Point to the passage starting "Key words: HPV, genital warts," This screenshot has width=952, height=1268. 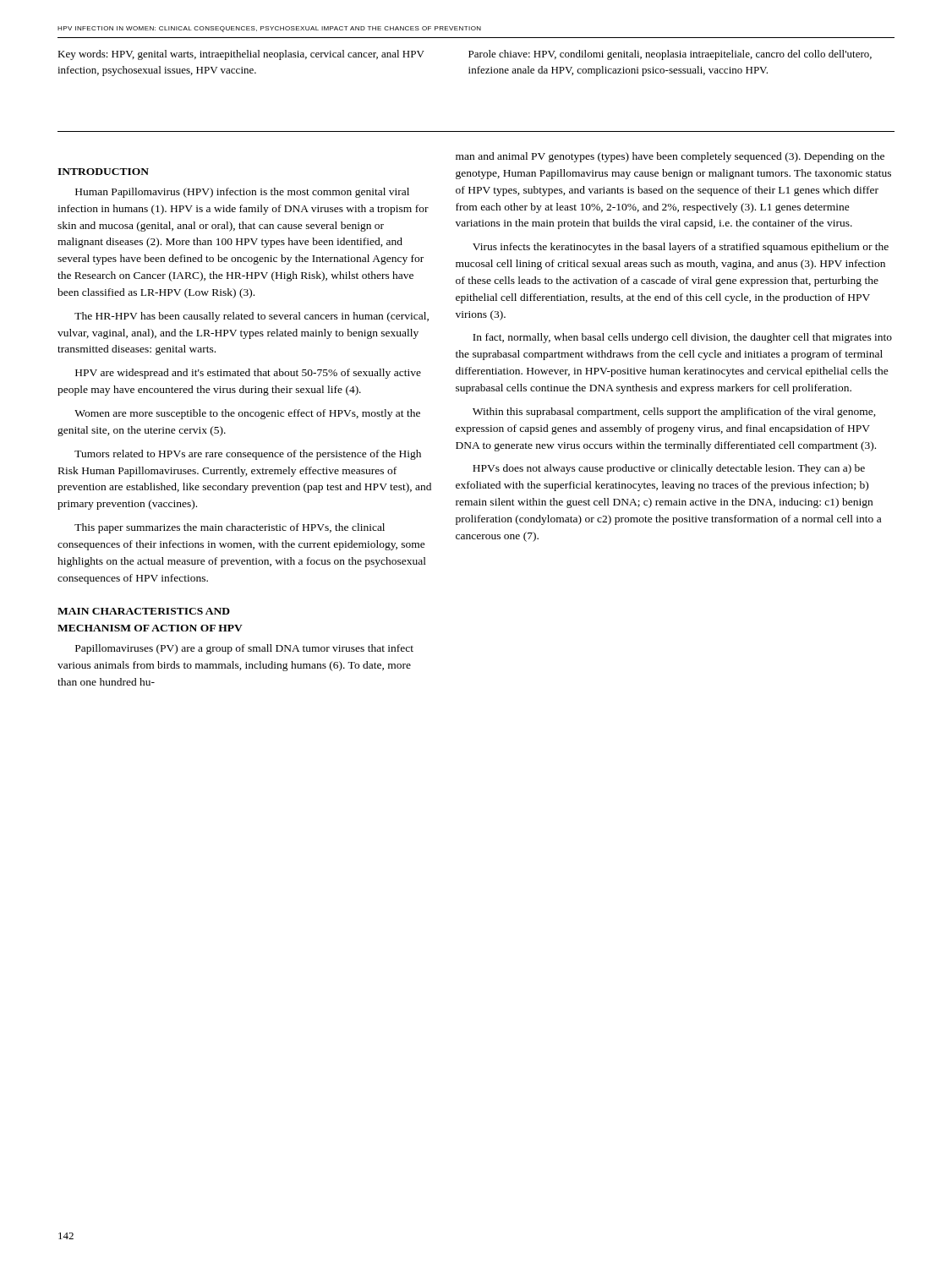pyautogui.click(x=241, y=62)
